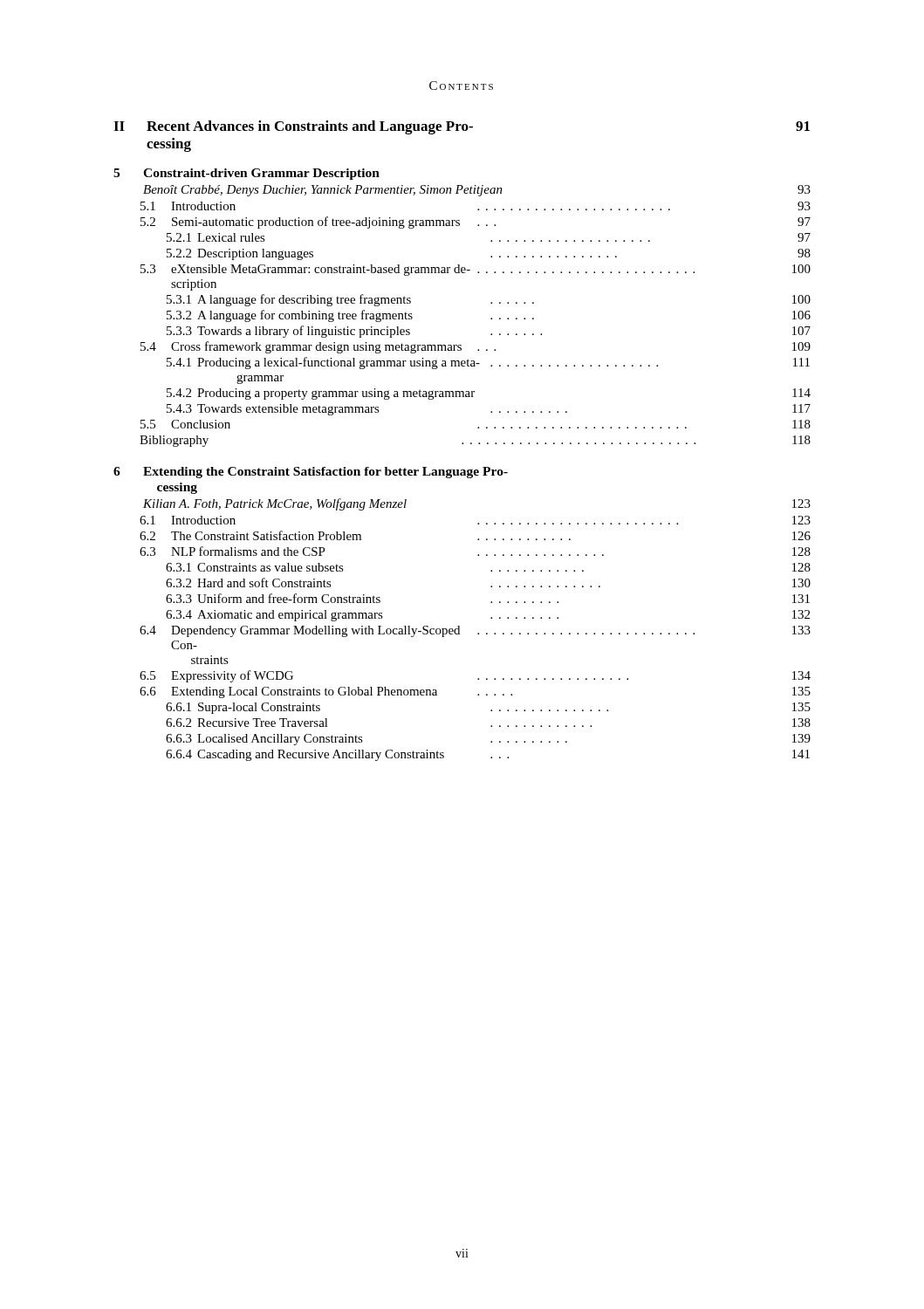Click on the list item containing "5.4.1 Producing a lexical-functional grammar using a"
The width and height of the screenshot is (924, 1309).
point(488,370)
